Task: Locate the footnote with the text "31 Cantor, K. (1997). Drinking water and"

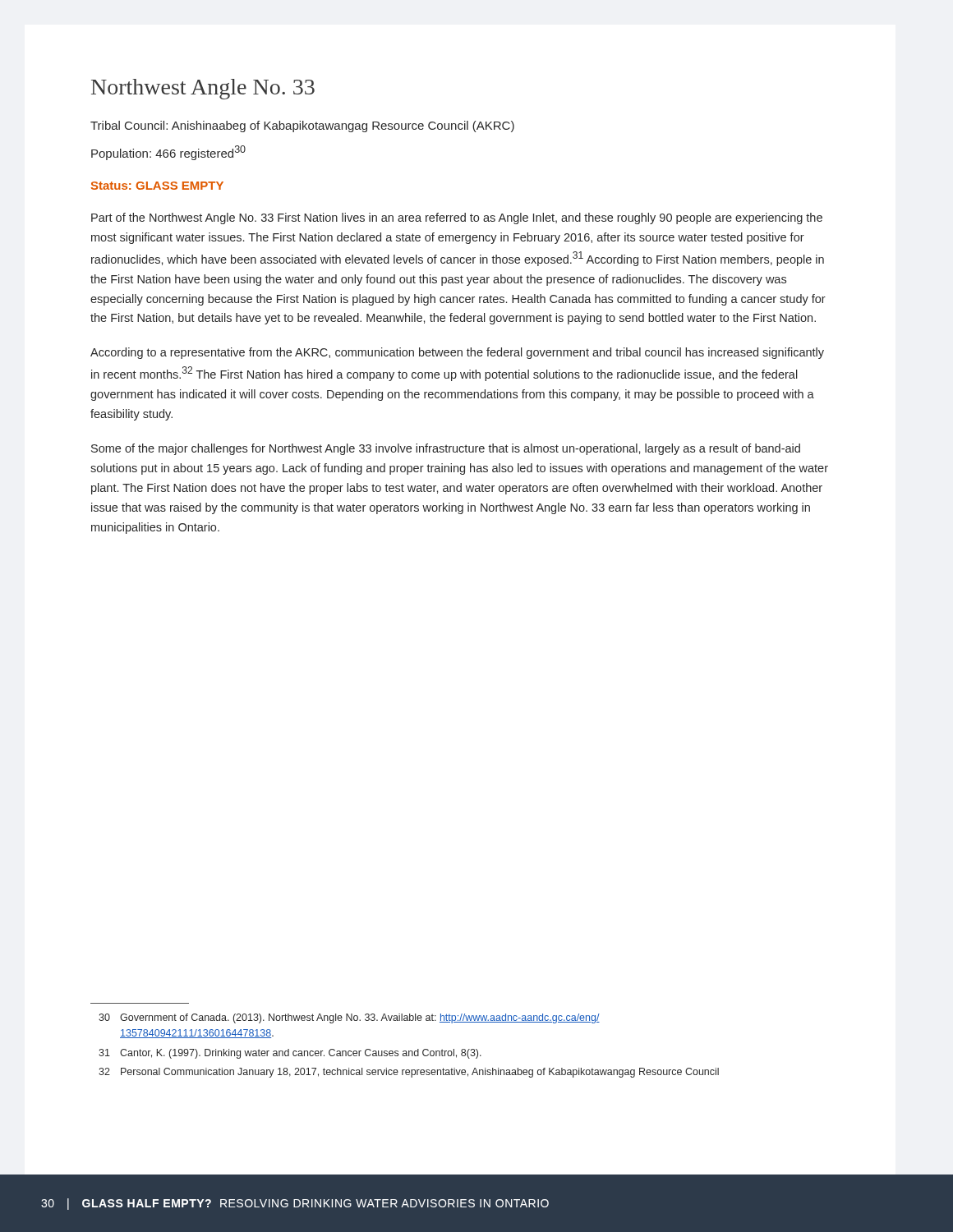Action: [460, 1053]
